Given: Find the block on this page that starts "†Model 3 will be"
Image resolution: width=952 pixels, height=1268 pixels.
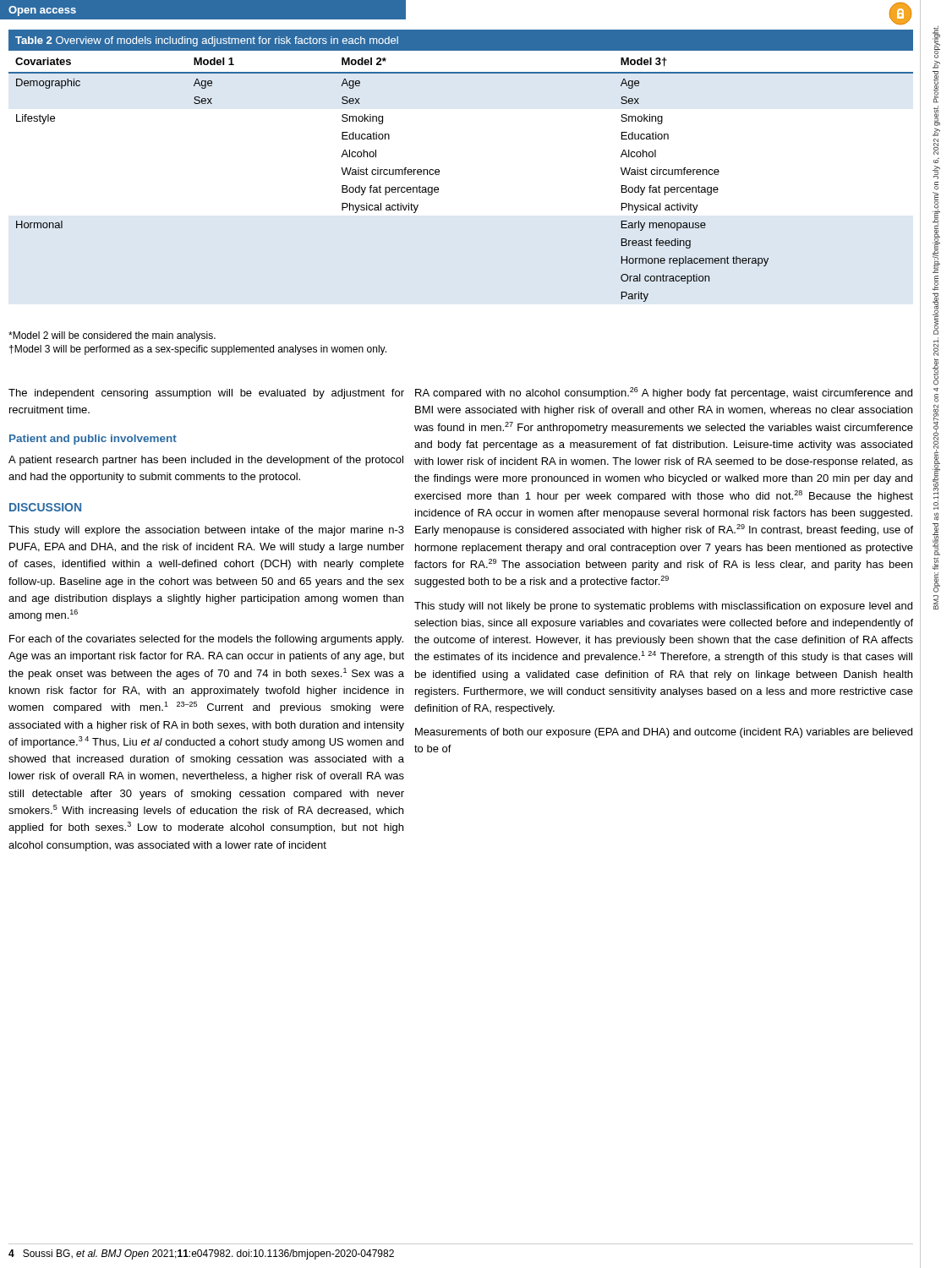Looking at the screenshot, I should click(x=198, y=349).
